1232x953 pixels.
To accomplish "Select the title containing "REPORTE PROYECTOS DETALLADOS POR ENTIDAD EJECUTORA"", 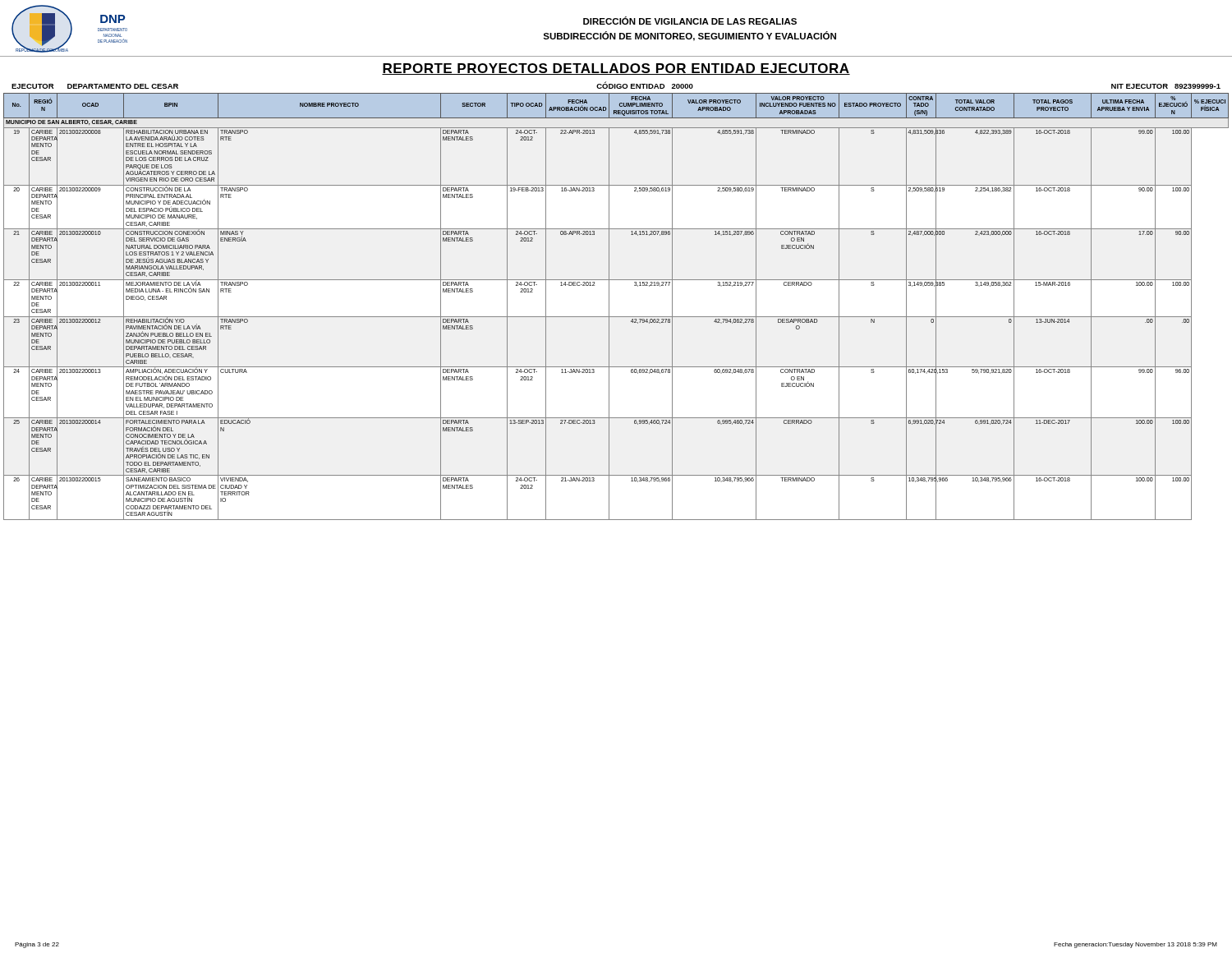I will click(616, 69).
